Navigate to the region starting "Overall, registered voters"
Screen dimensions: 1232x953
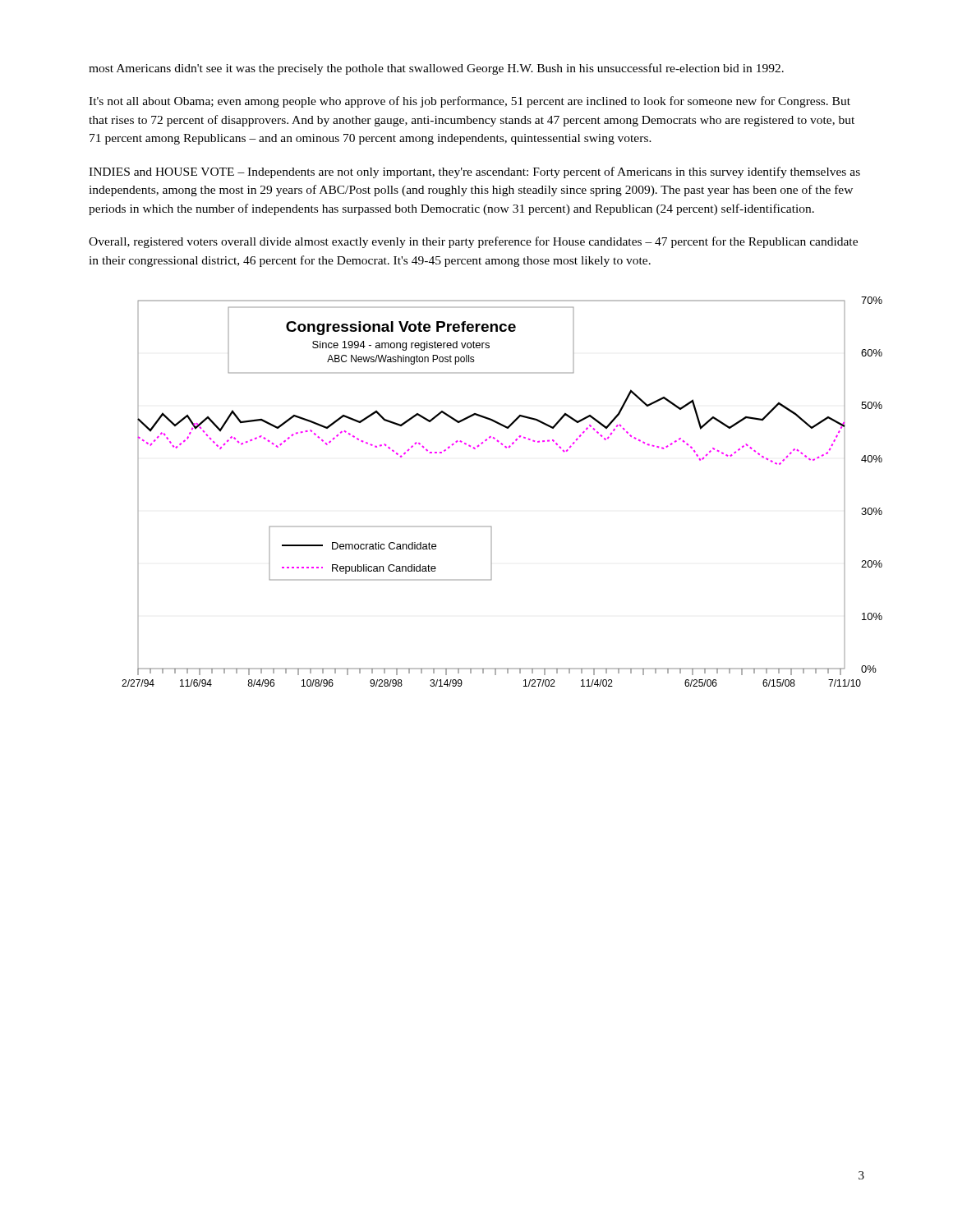coord(473,251)
